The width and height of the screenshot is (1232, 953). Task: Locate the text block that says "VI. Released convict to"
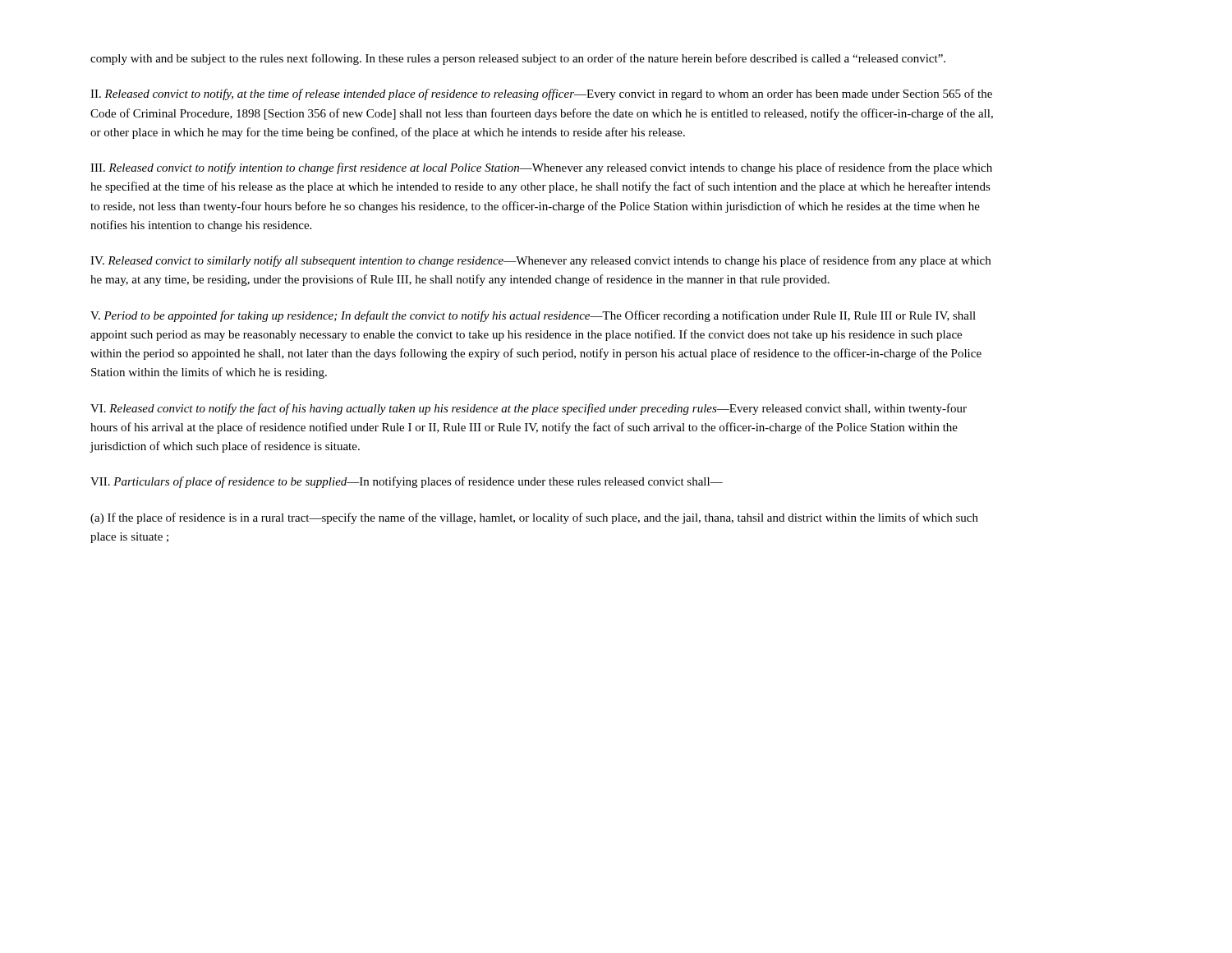[528, 427]
